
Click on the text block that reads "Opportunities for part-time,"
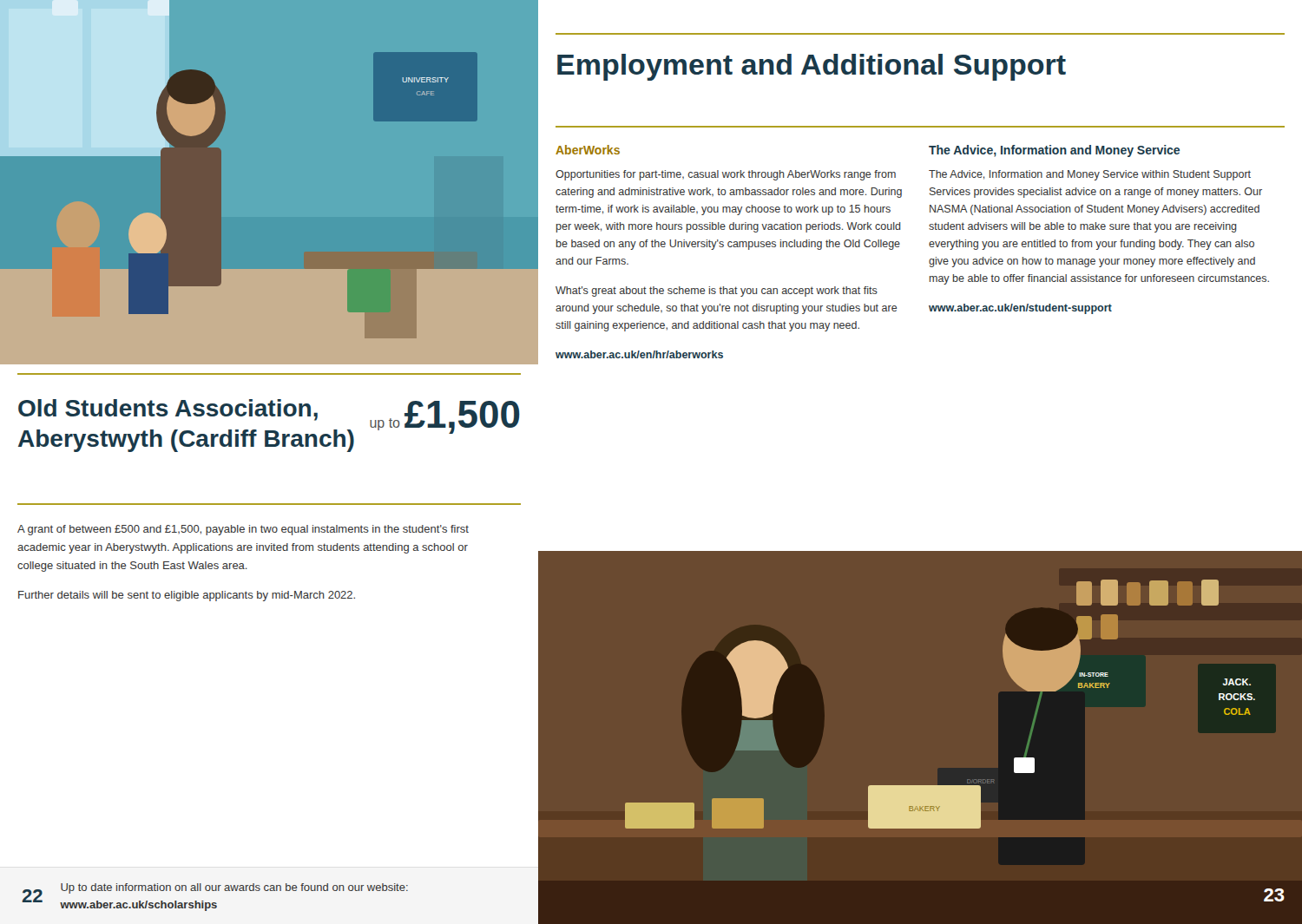pyautogui.click(x=729, y=218)
